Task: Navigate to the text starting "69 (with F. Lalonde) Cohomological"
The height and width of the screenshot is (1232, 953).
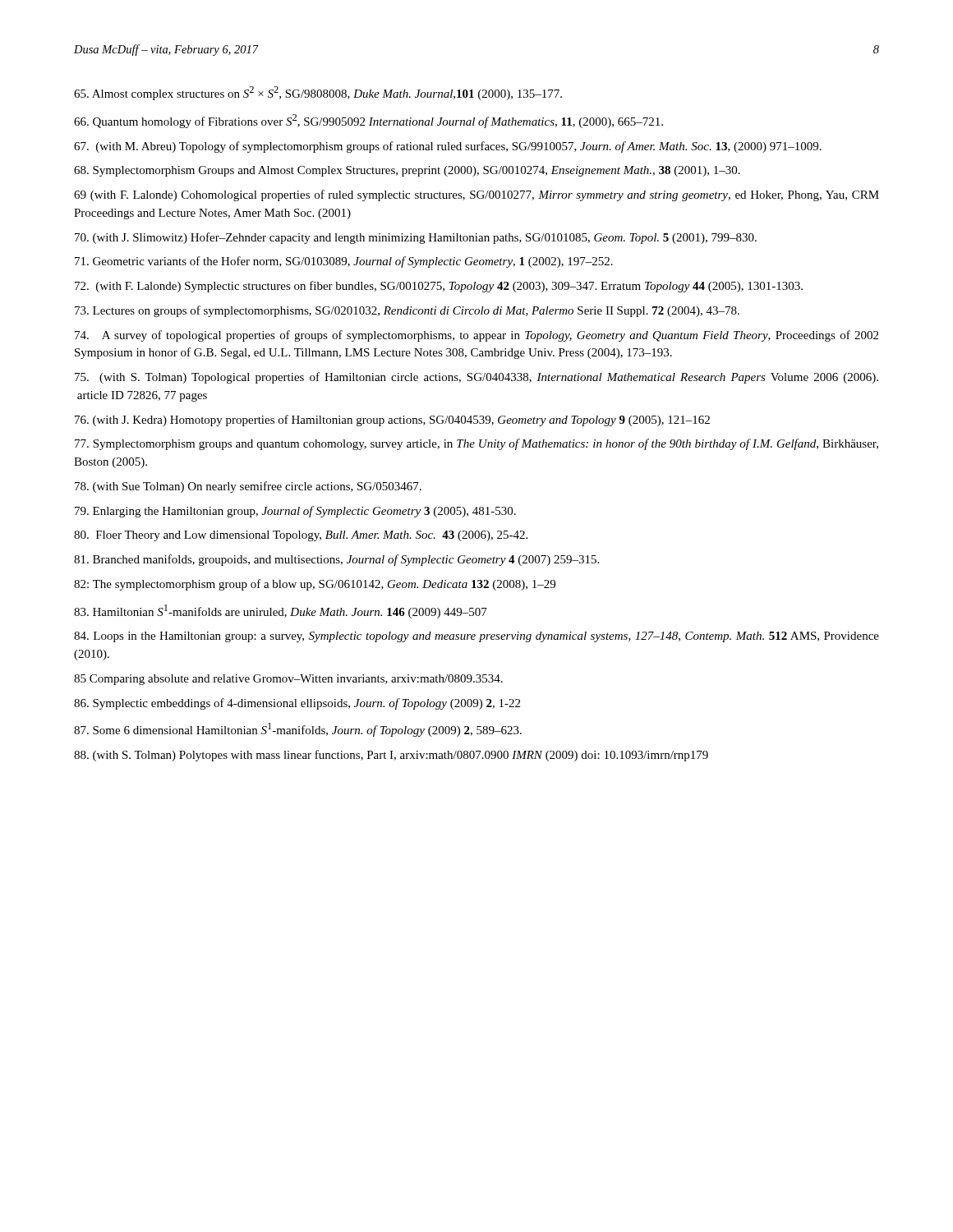Action: point(476,204)
